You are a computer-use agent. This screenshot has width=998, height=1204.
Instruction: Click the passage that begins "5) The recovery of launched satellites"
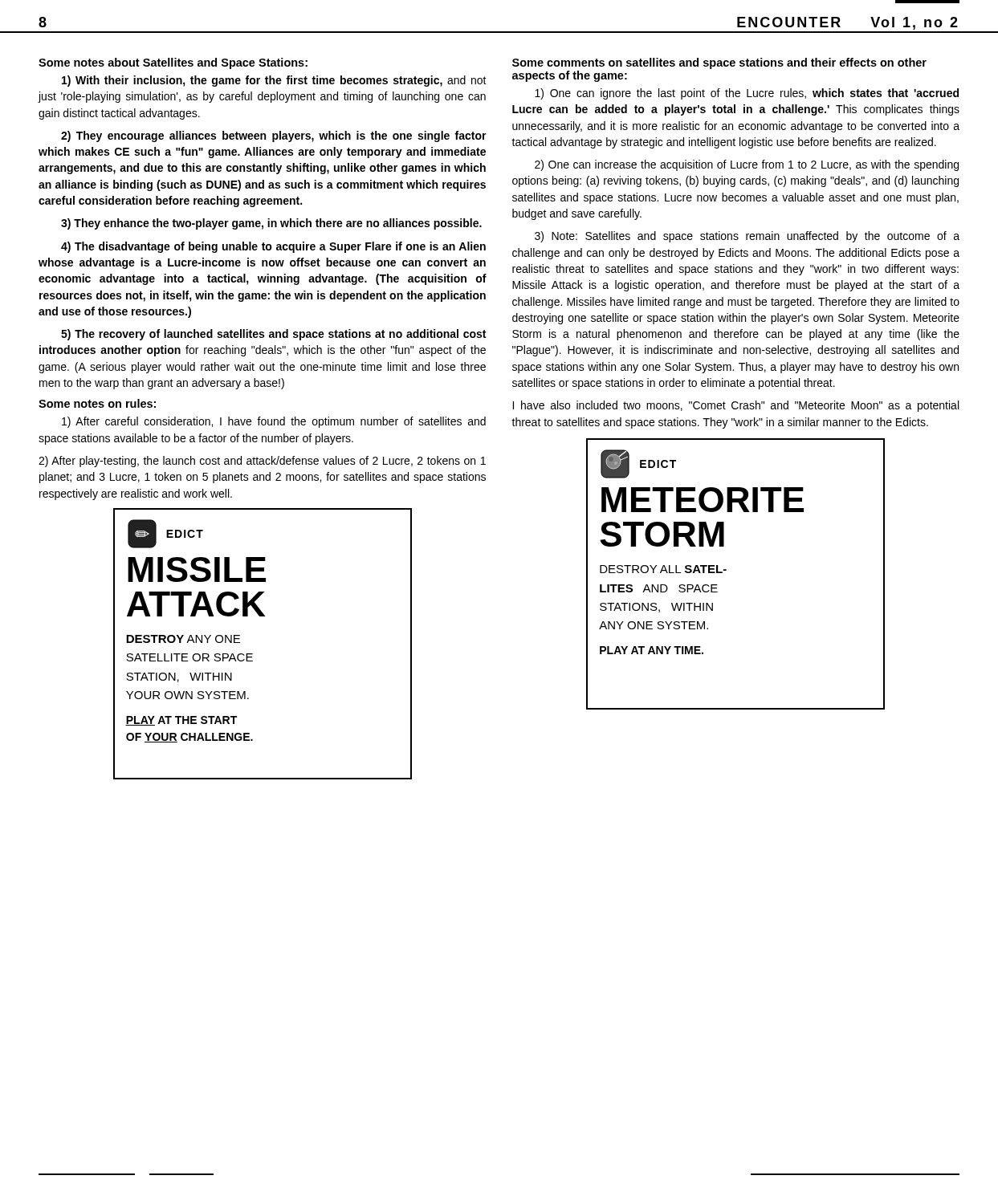(x=262, y=359)
